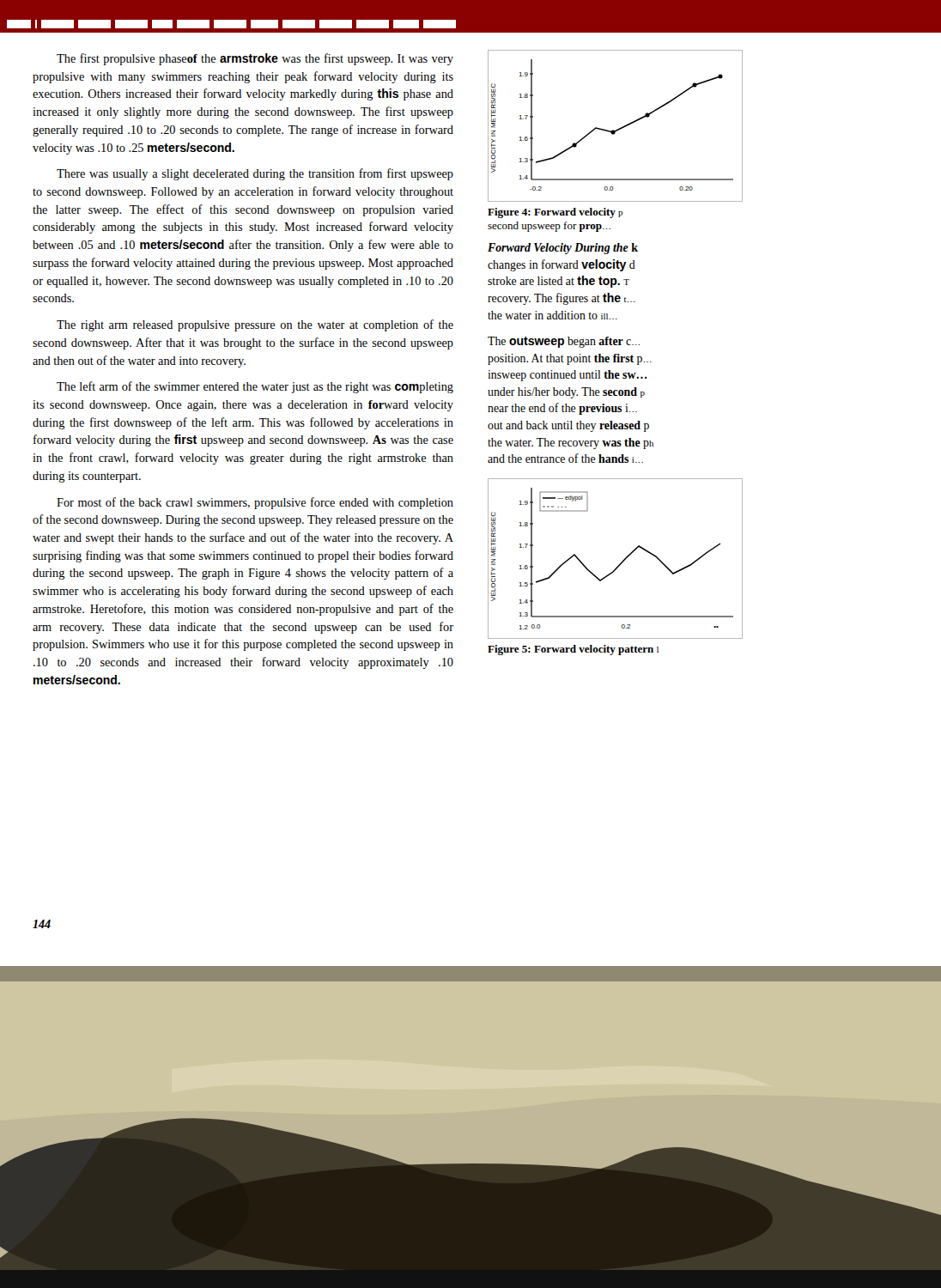Where is the passage that starts "The first propulsive phaseof the"?
Viewport: 941px width, 1288px height.
tap(243, 103)
